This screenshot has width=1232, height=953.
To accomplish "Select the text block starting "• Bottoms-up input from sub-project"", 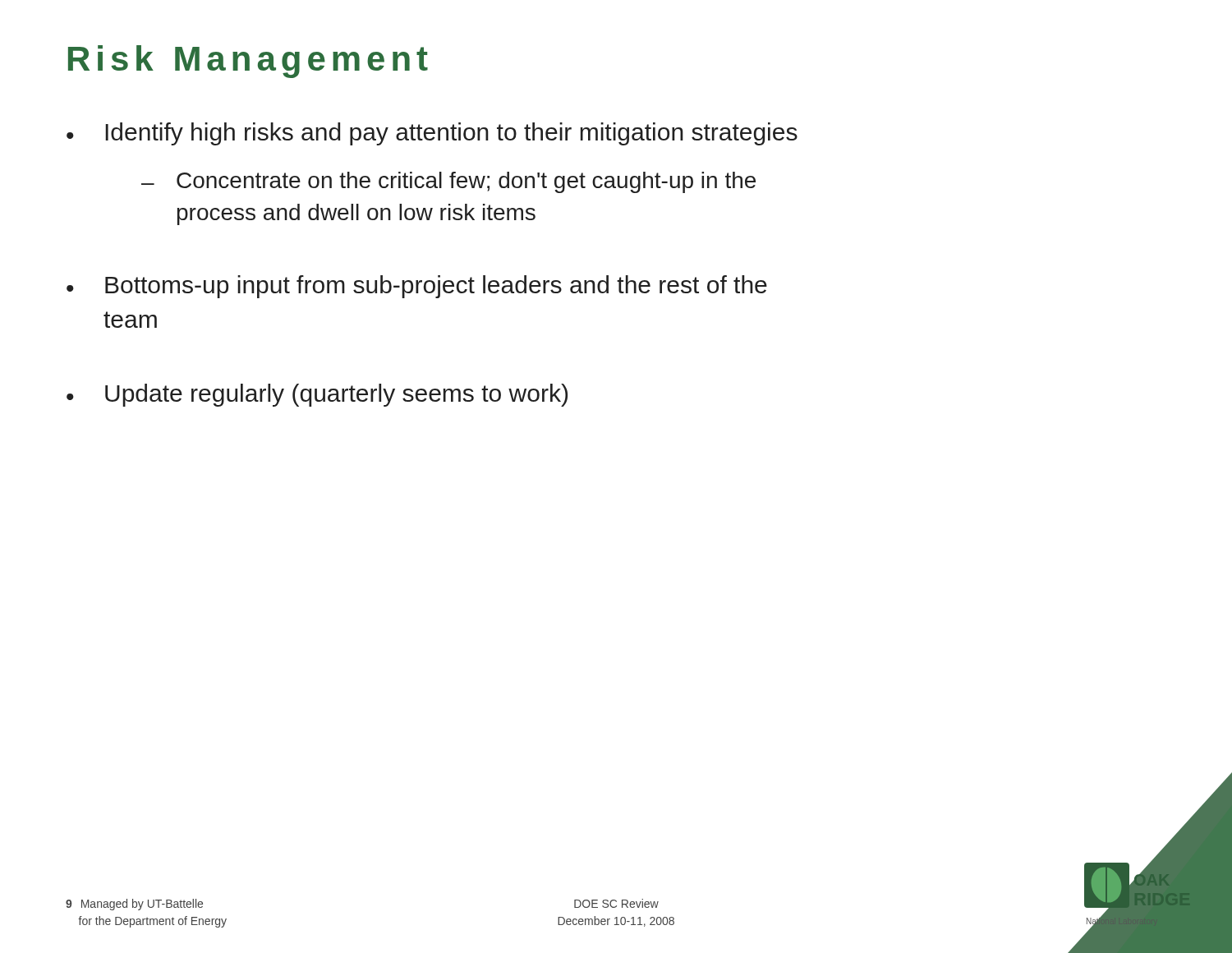I will (417, 303).
